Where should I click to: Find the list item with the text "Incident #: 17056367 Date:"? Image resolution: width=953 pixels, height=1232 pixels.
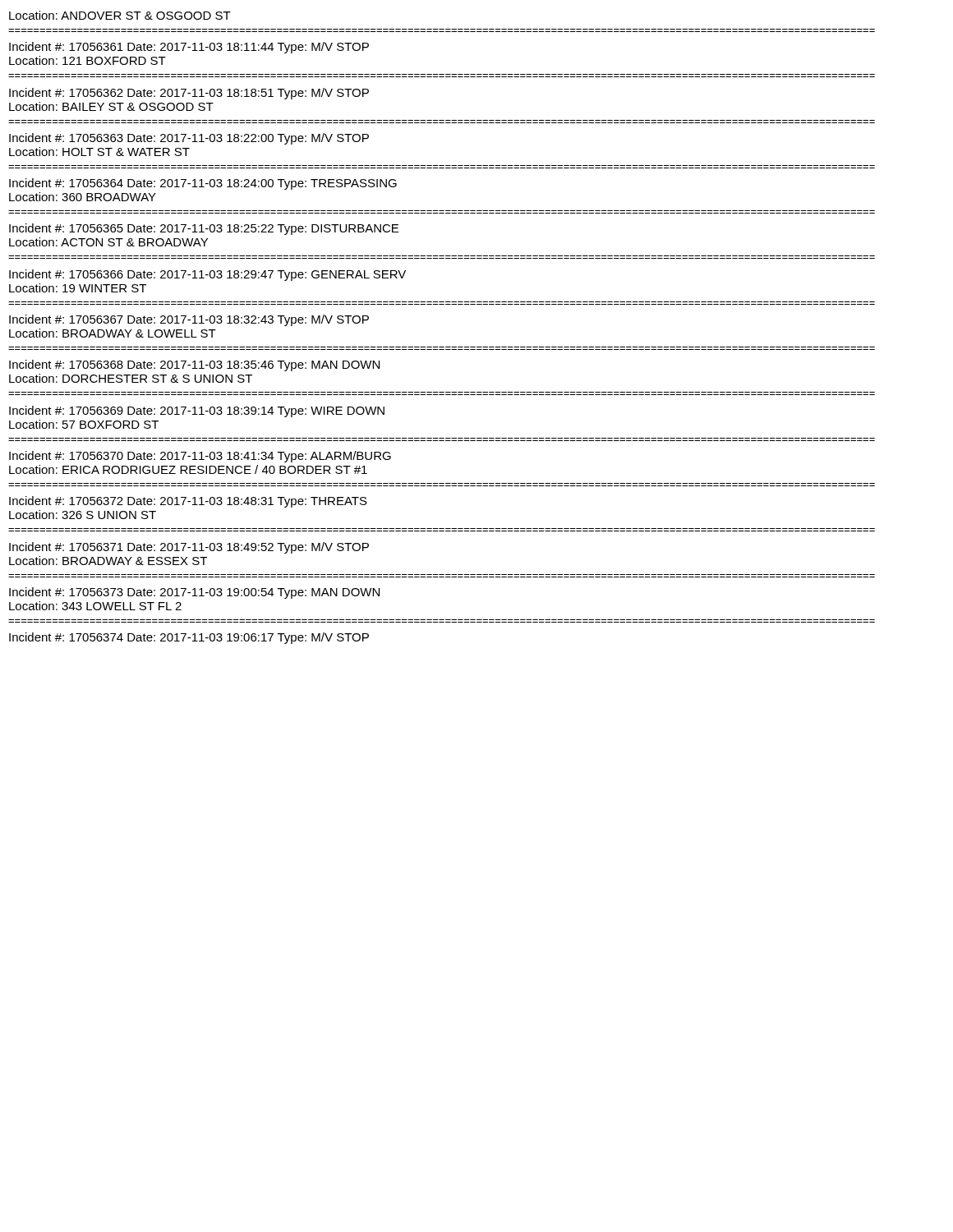click(x=189, y=320)
